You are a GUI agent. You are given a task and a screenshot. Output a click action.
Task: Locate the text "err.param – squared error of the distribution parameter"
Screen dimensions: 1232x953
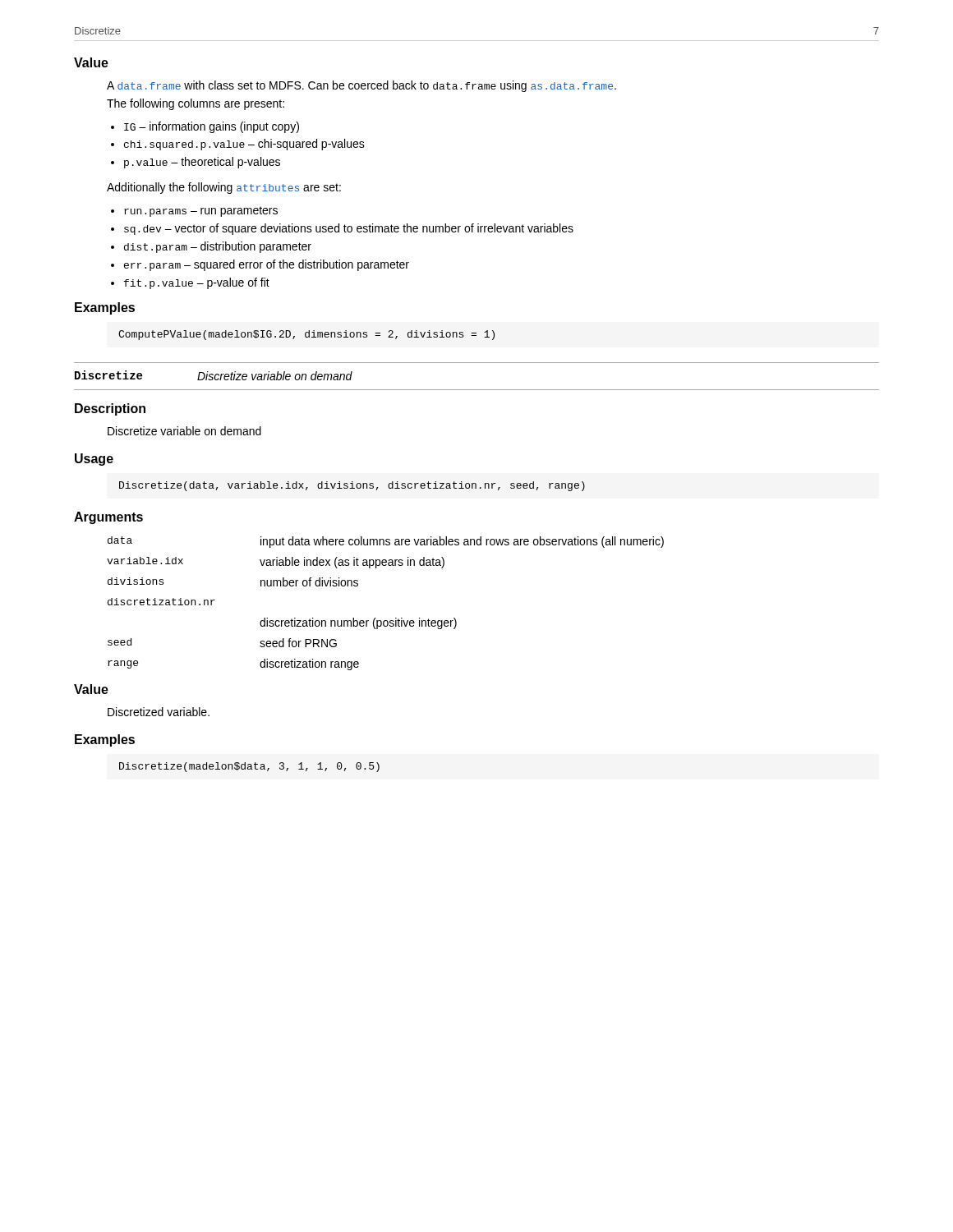[x=260, y=265]
